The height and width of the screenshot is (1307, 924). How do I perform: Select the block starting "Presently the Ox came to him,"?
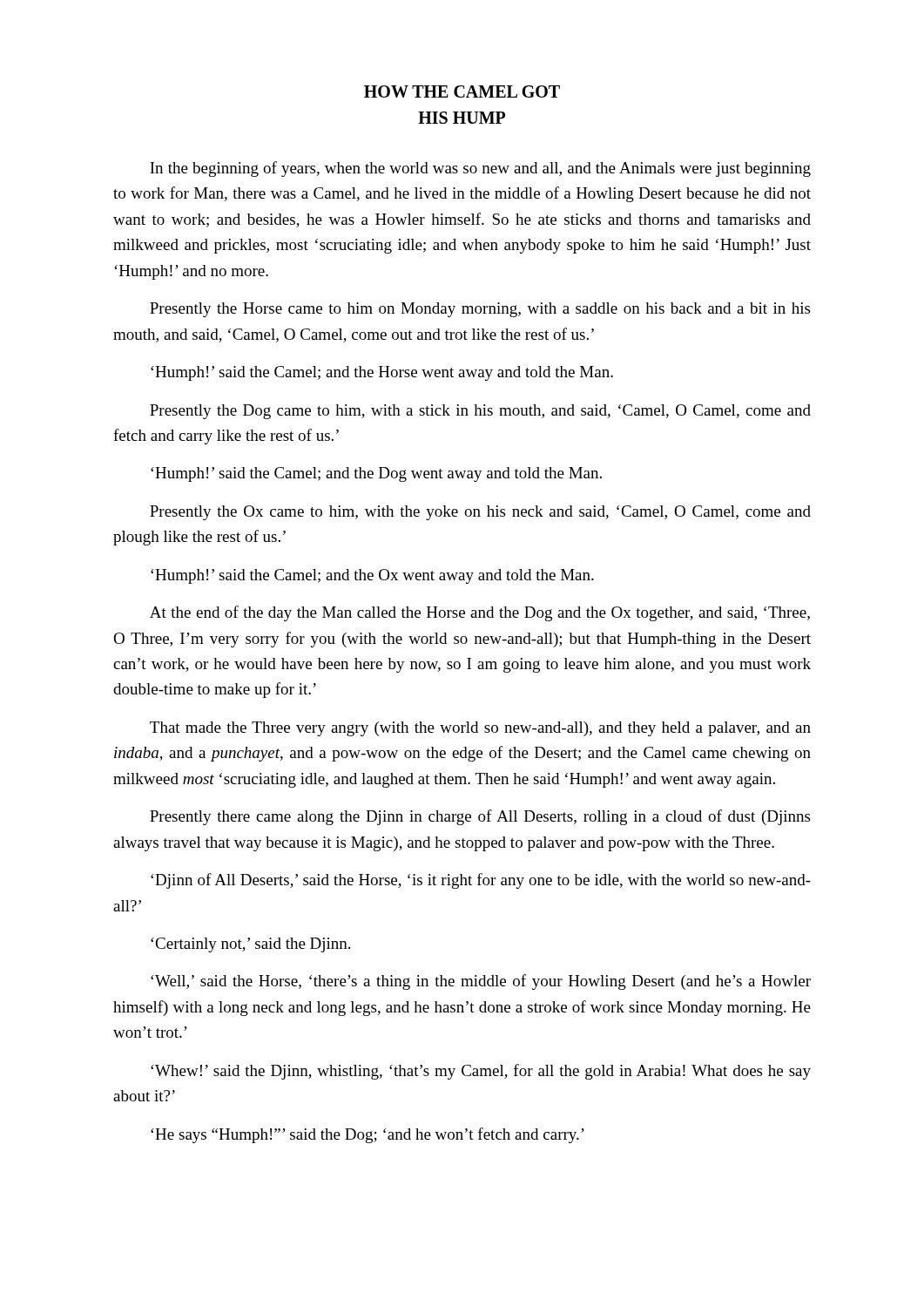point(462,524)
